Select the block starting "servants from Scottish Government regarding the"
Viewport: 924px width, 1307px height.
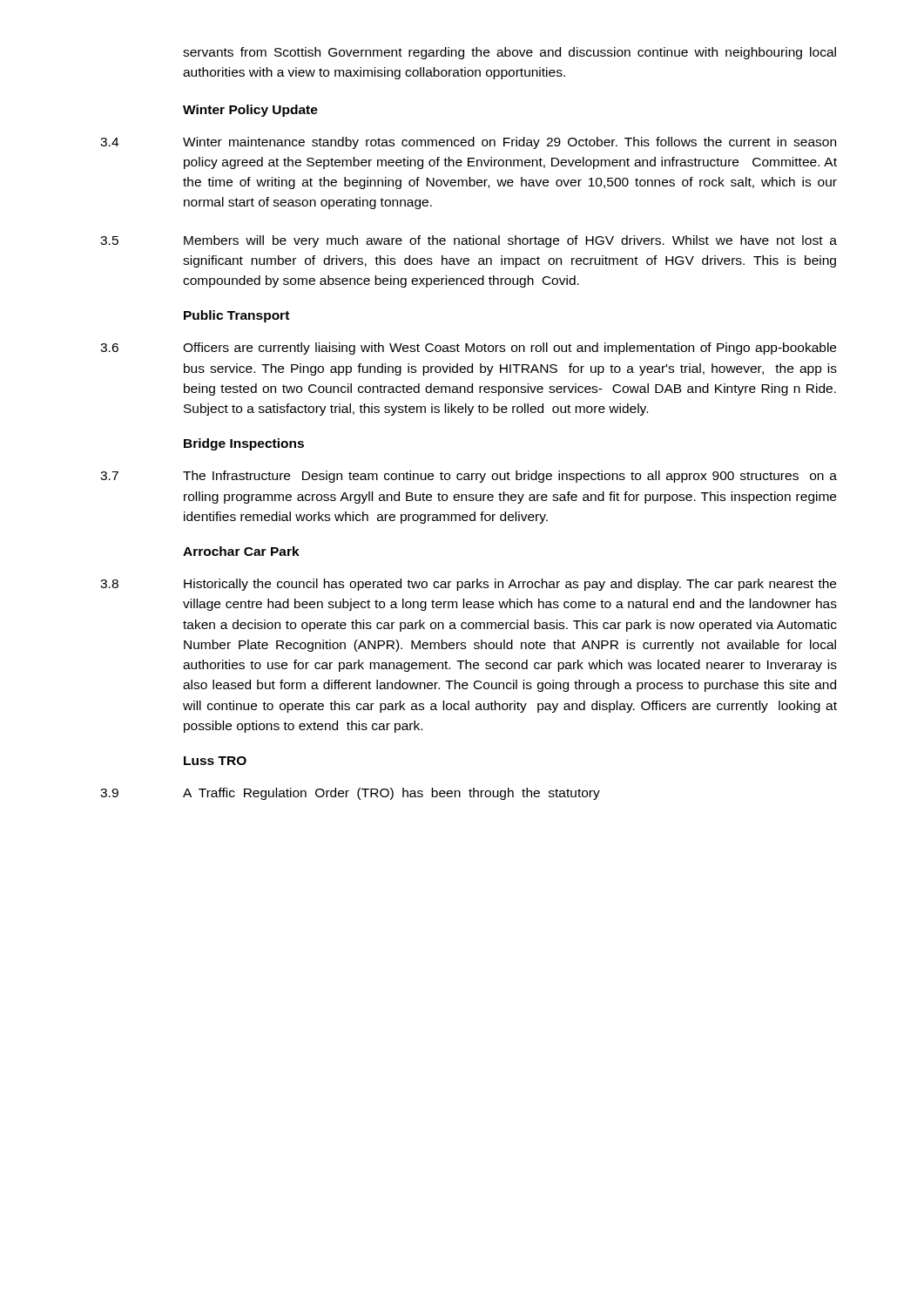coord(510,62)
